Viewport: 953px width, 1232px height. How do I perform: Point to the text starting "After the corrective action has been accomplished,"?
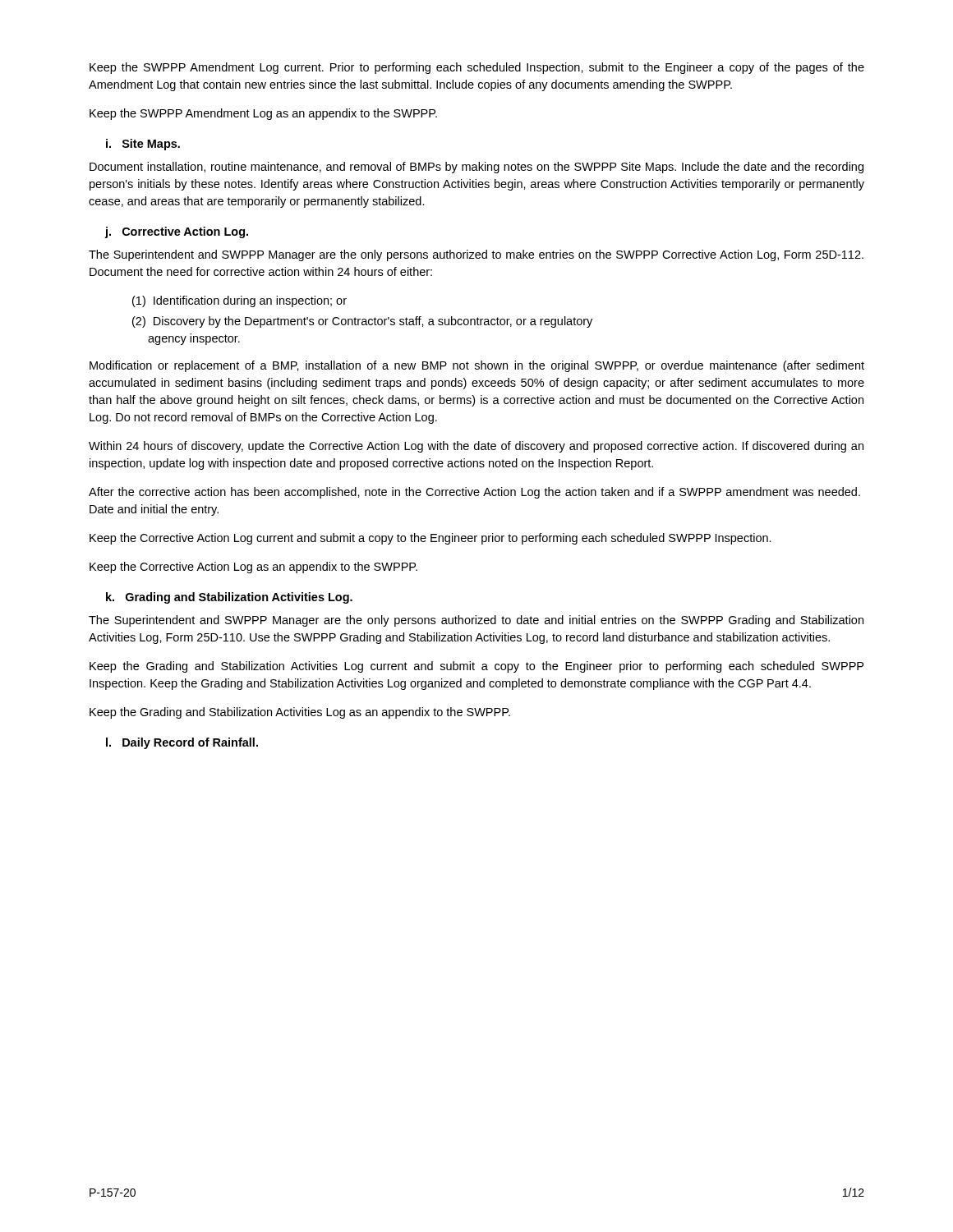pos(476,501)
